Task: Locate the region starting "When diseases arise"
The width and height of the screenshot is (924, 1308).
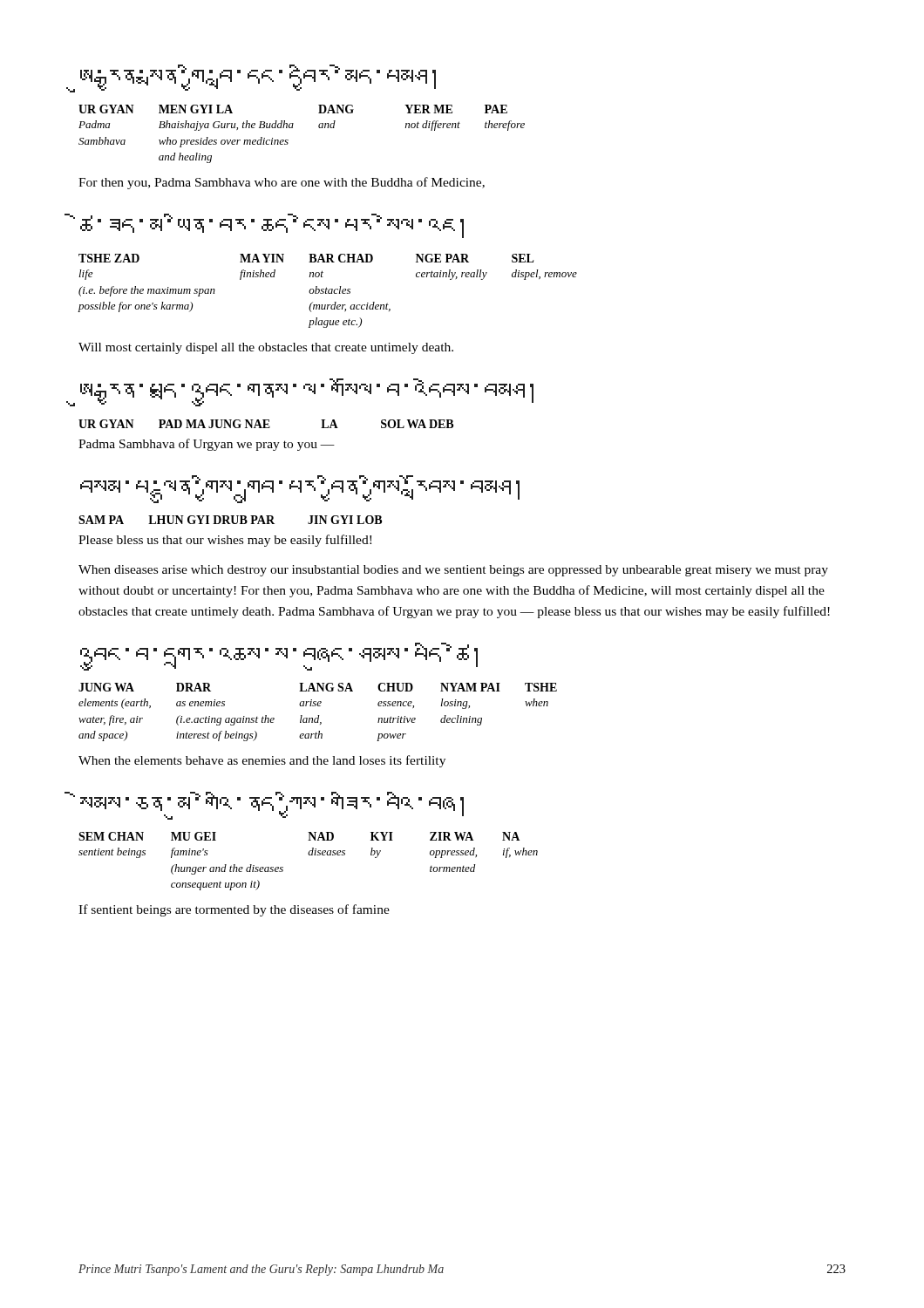Action: tap(462, 590)
